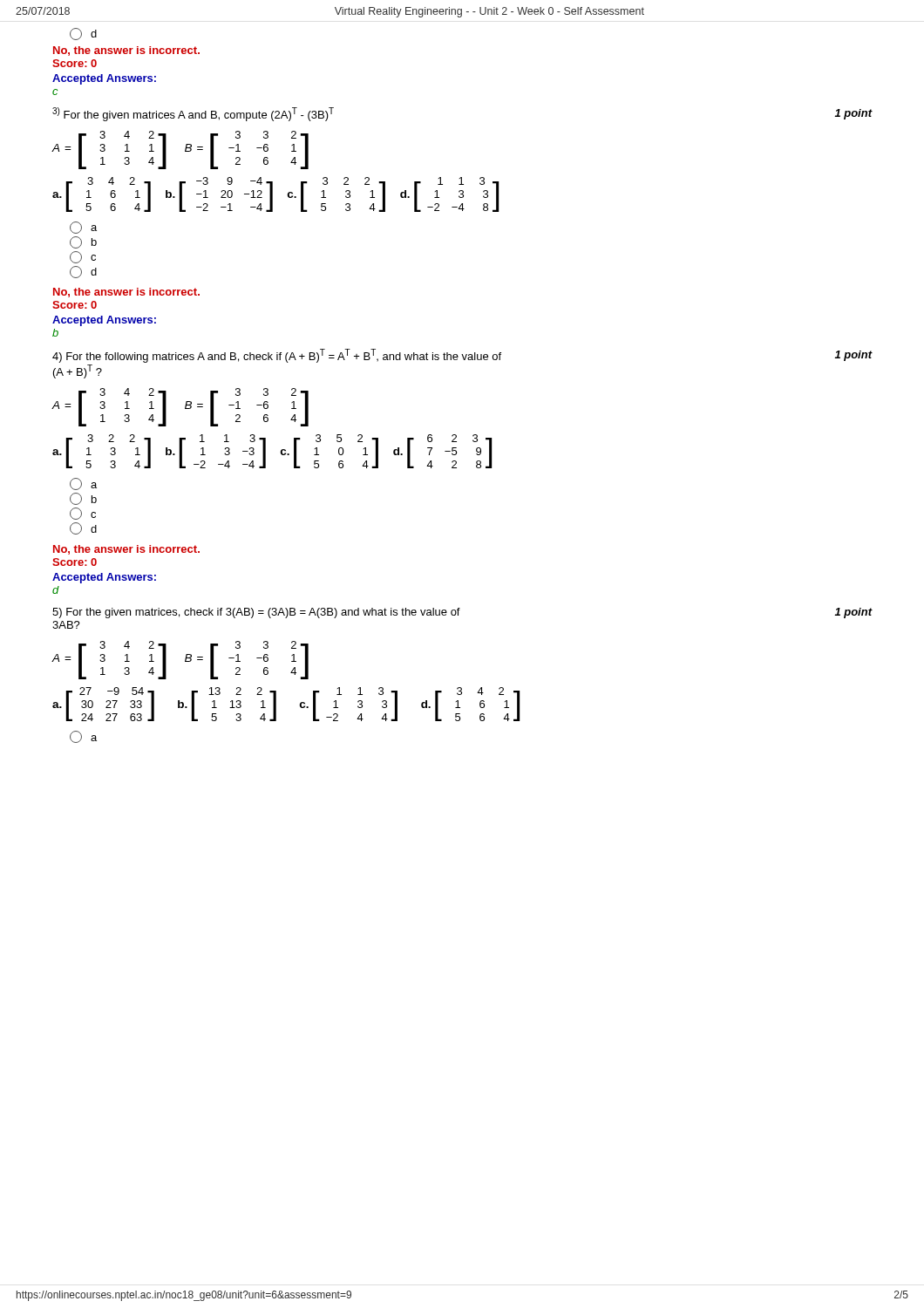The width and height of the screenshot is (924, 1308).
Task: Click on the region starting "Accepted Answers: b"
Action: click(104, 321)
